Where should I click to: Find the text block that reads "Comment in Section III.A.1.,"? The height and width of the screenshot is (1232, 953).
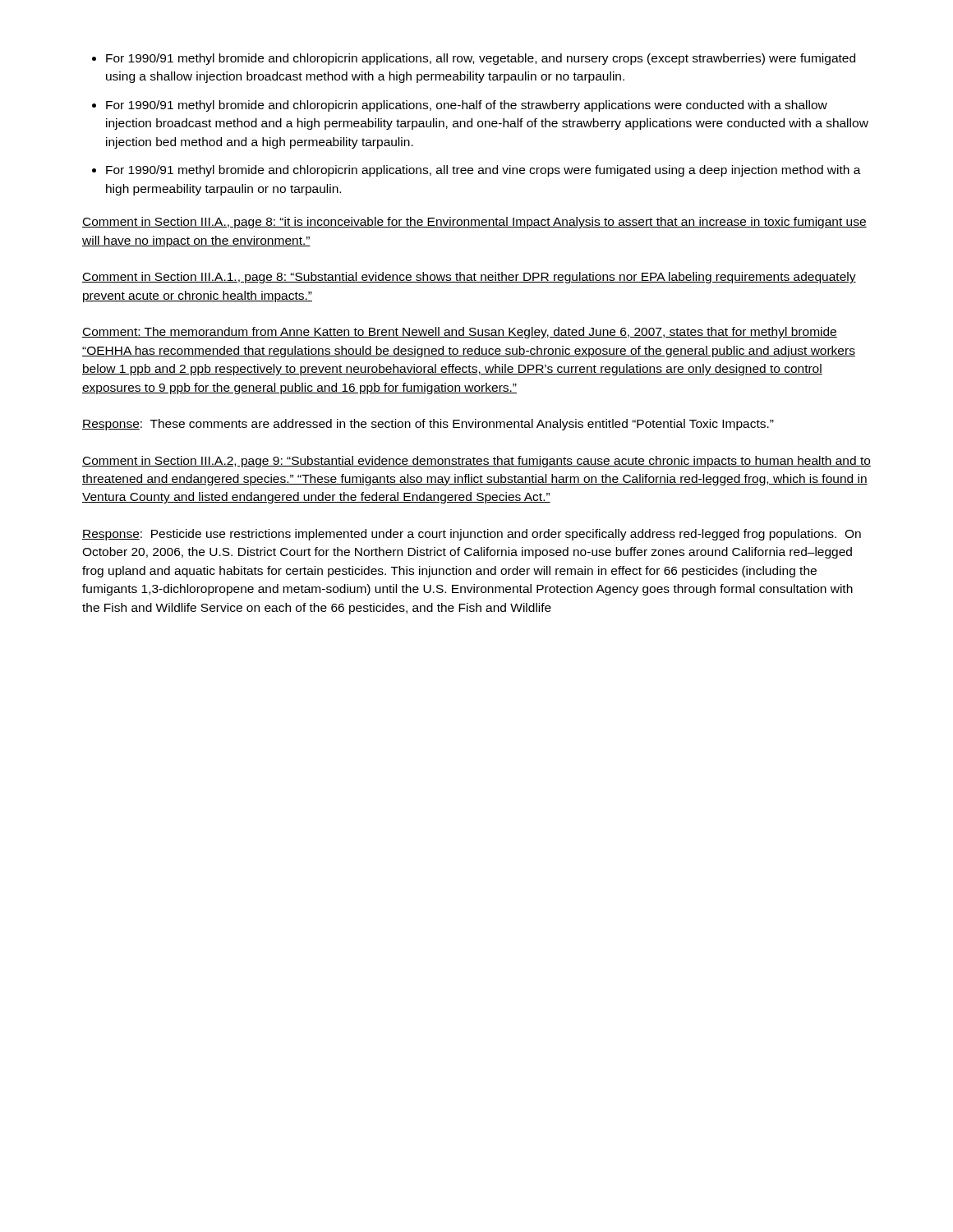(x=469, y=286)
